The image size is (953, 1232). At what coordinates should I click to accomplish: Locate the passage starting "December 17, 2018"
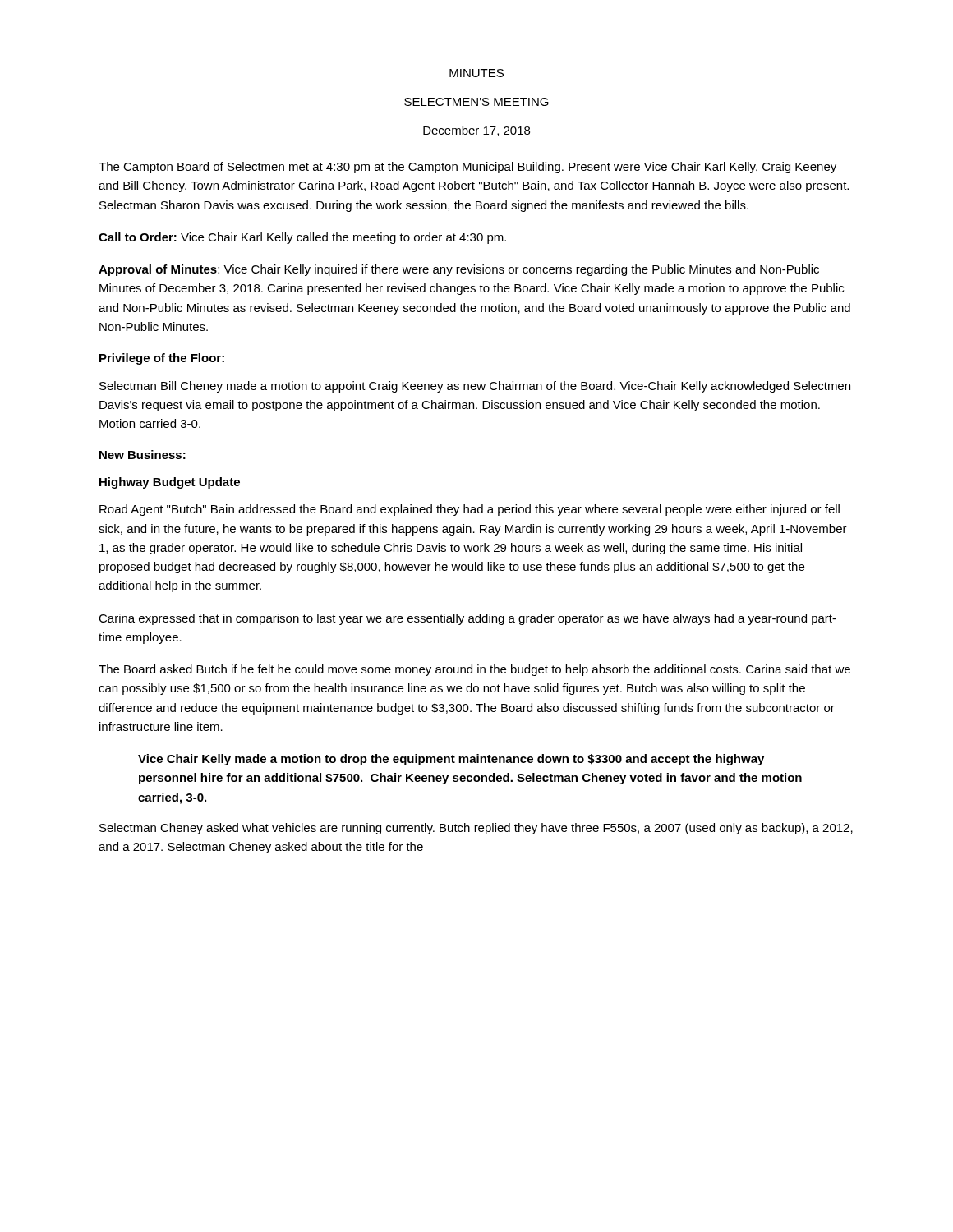coord(476,130)
